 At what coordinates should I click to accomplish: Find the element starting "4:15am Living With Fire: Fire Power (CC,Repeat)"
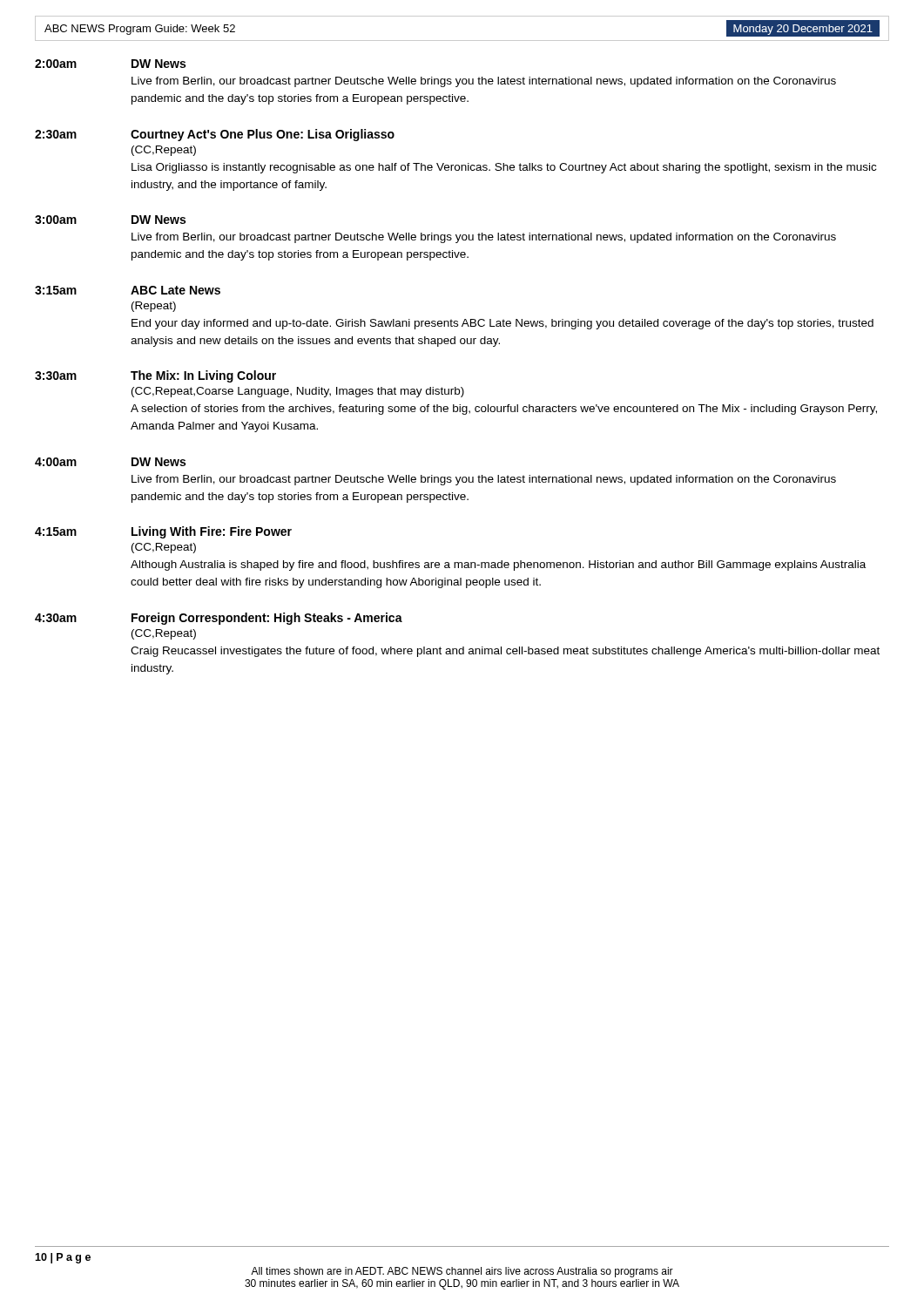[462, 558]
